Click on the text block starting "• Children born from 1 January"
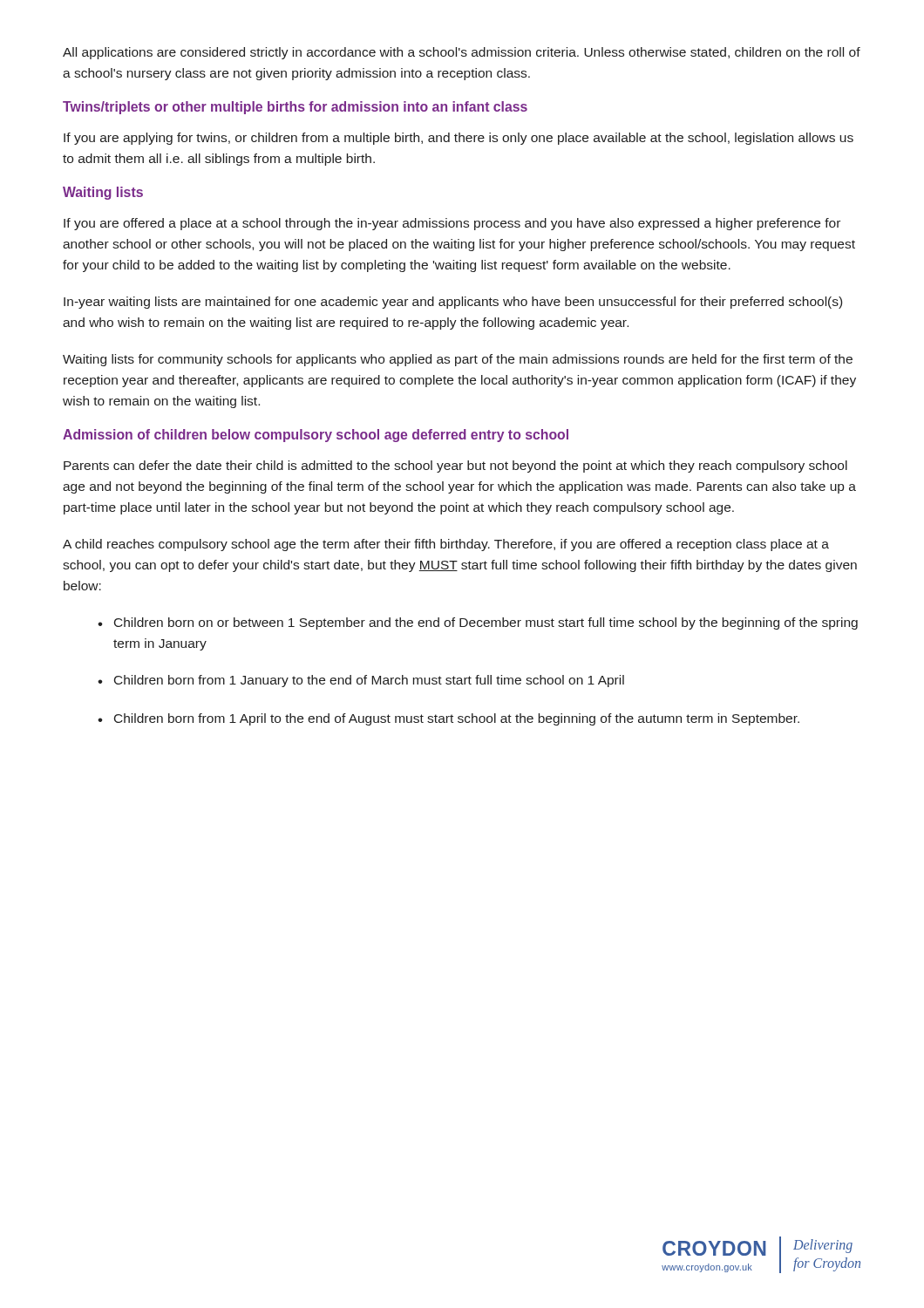924x1308 pixels. (479, 681)
